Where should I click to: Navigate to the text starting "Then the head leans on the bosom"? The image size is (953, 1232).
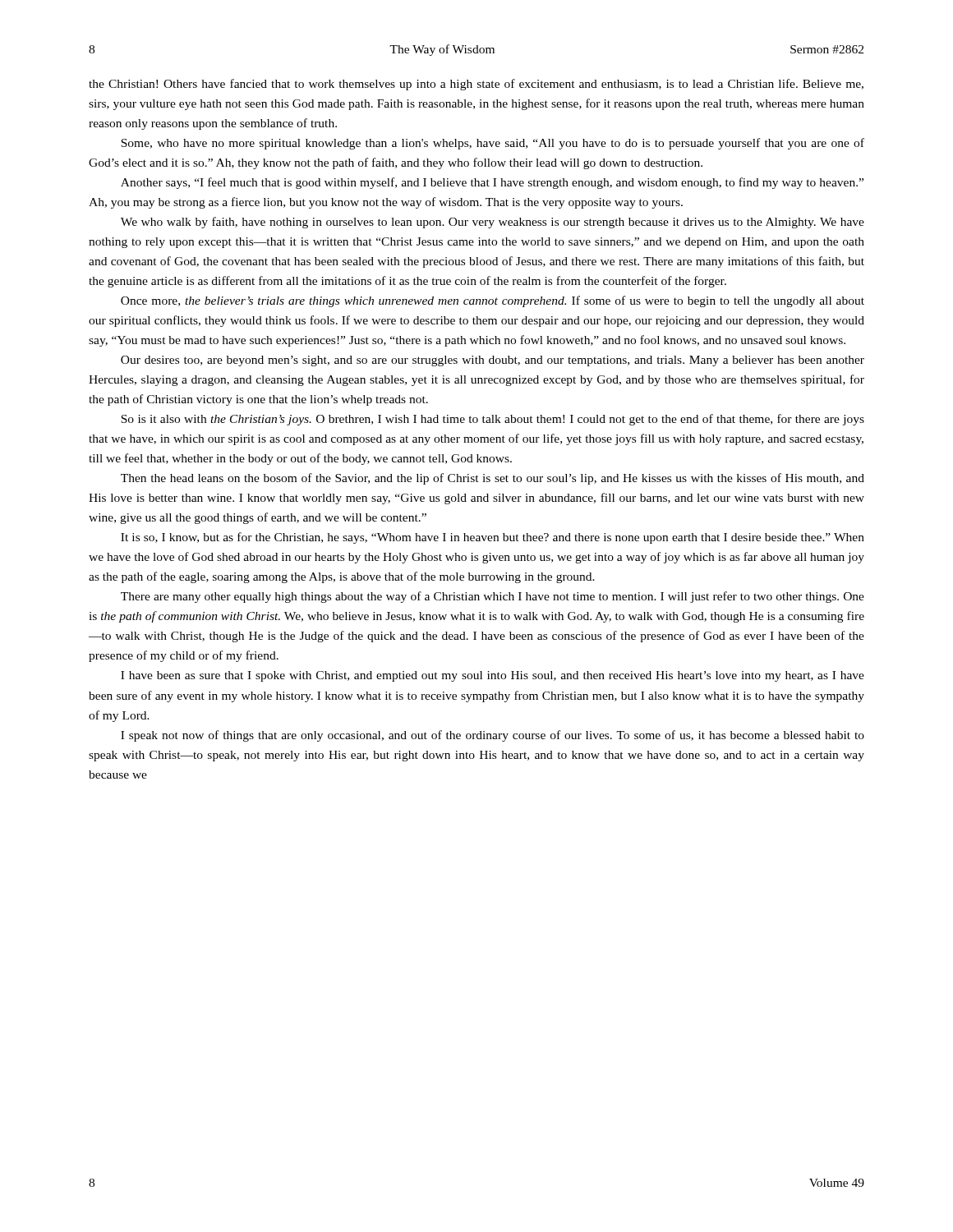coord(476,498)
